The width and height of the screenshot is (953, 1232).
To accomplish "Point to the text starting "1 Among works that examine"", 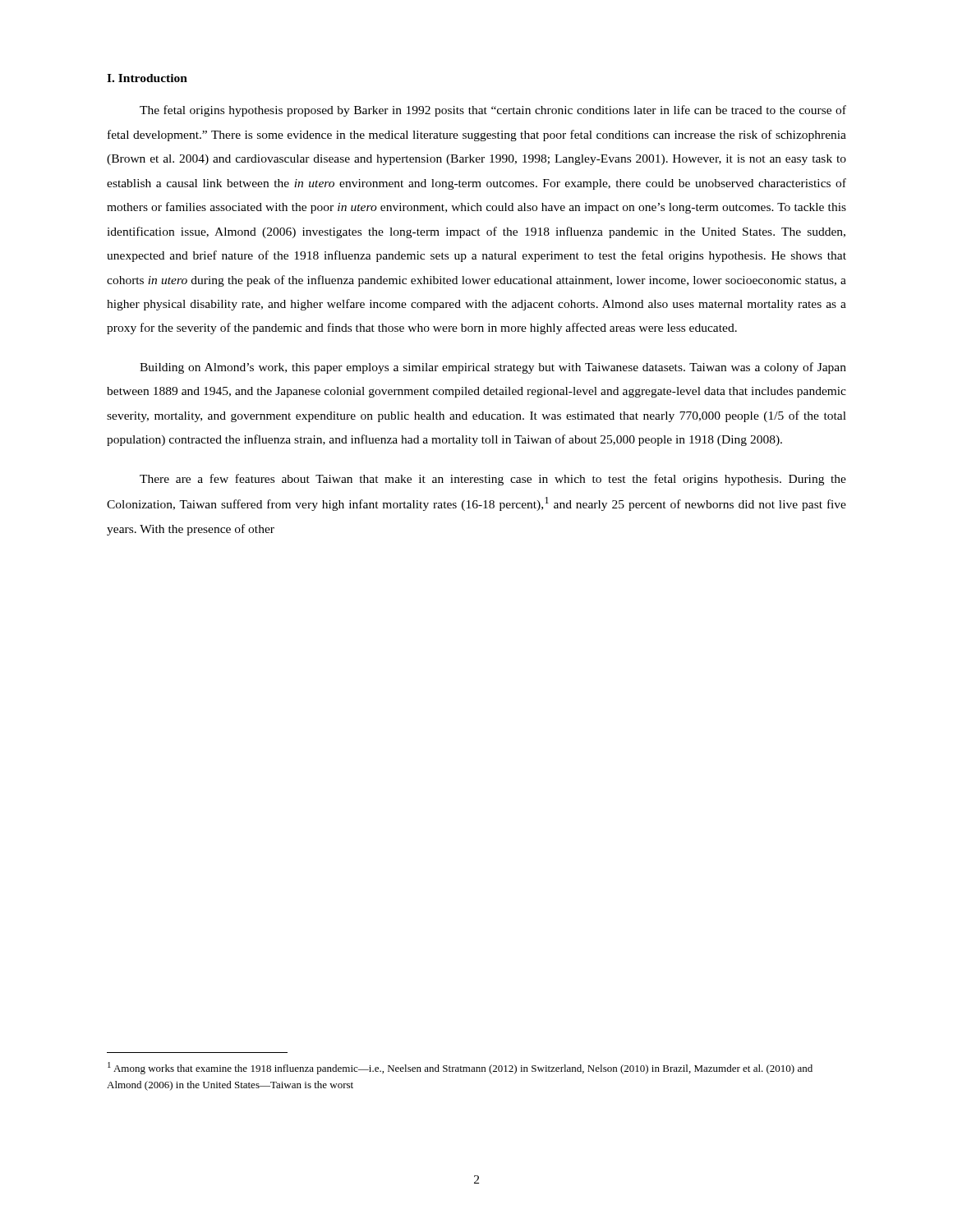I will [x=460, y=1075].
